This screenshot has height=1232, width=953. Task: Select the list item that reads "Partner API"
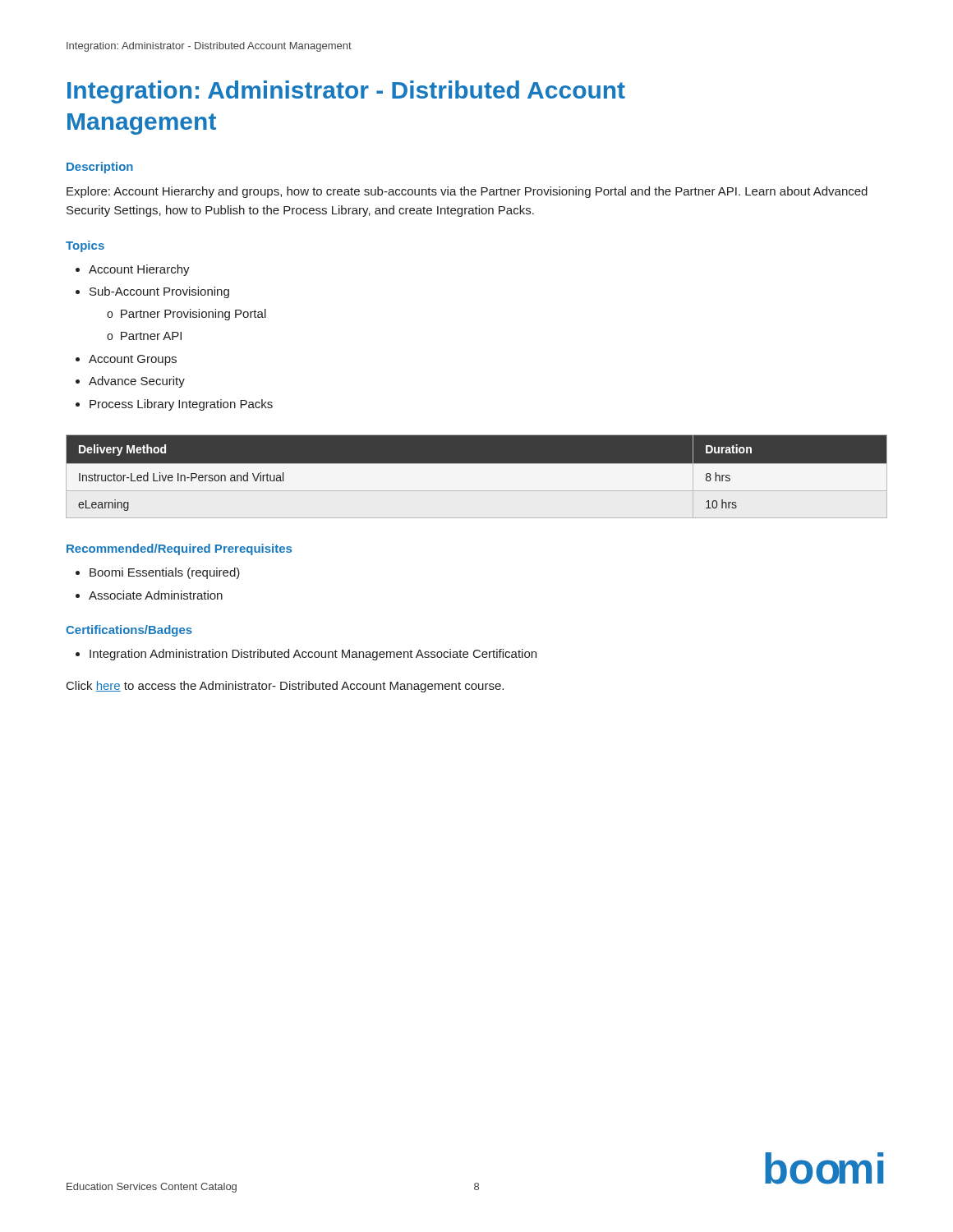point(151,336)
